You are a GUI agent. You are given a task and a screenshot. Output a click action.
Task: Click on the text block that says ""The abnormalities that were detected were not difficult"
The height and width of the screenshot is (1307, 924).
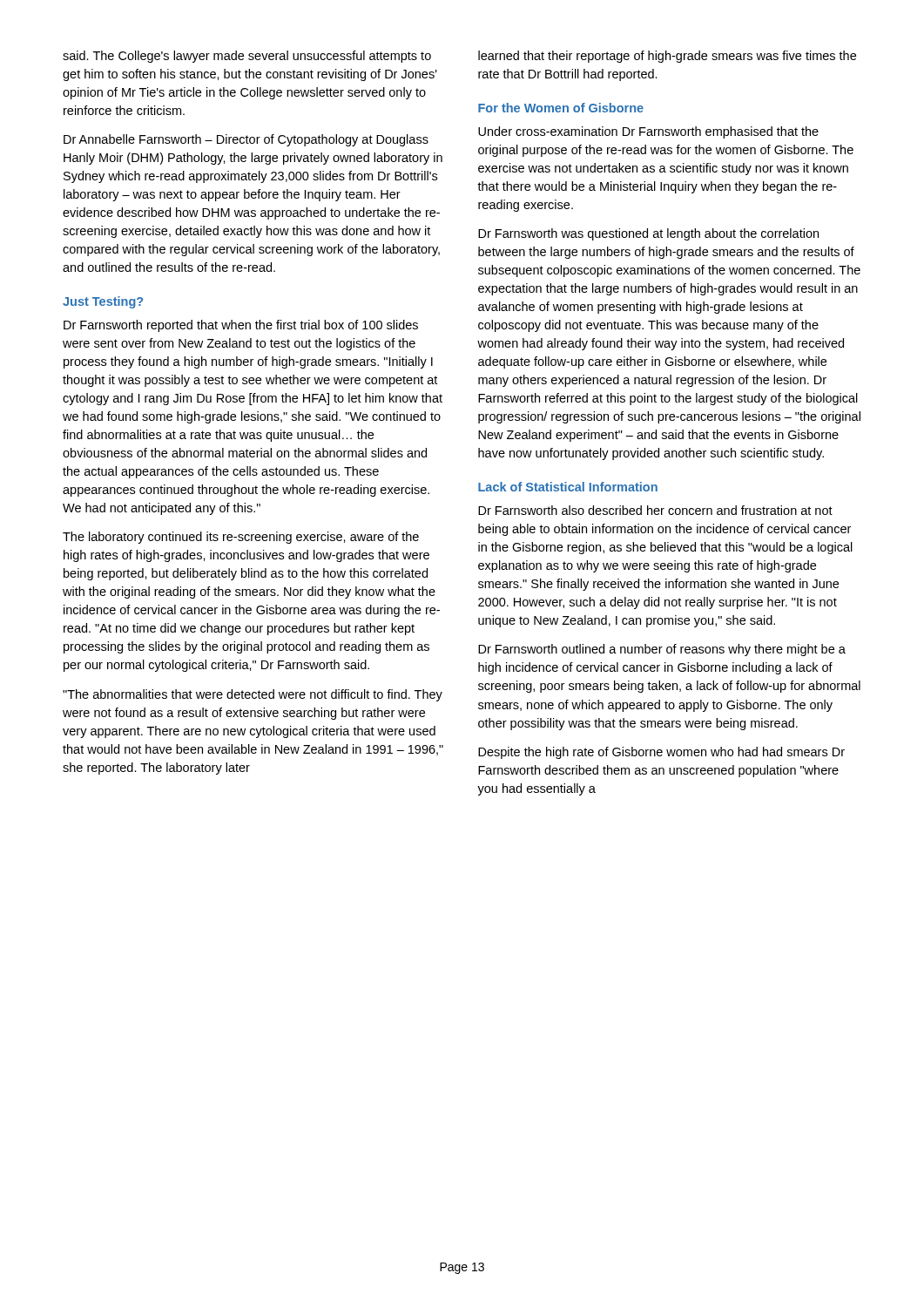tap(255, 731)
